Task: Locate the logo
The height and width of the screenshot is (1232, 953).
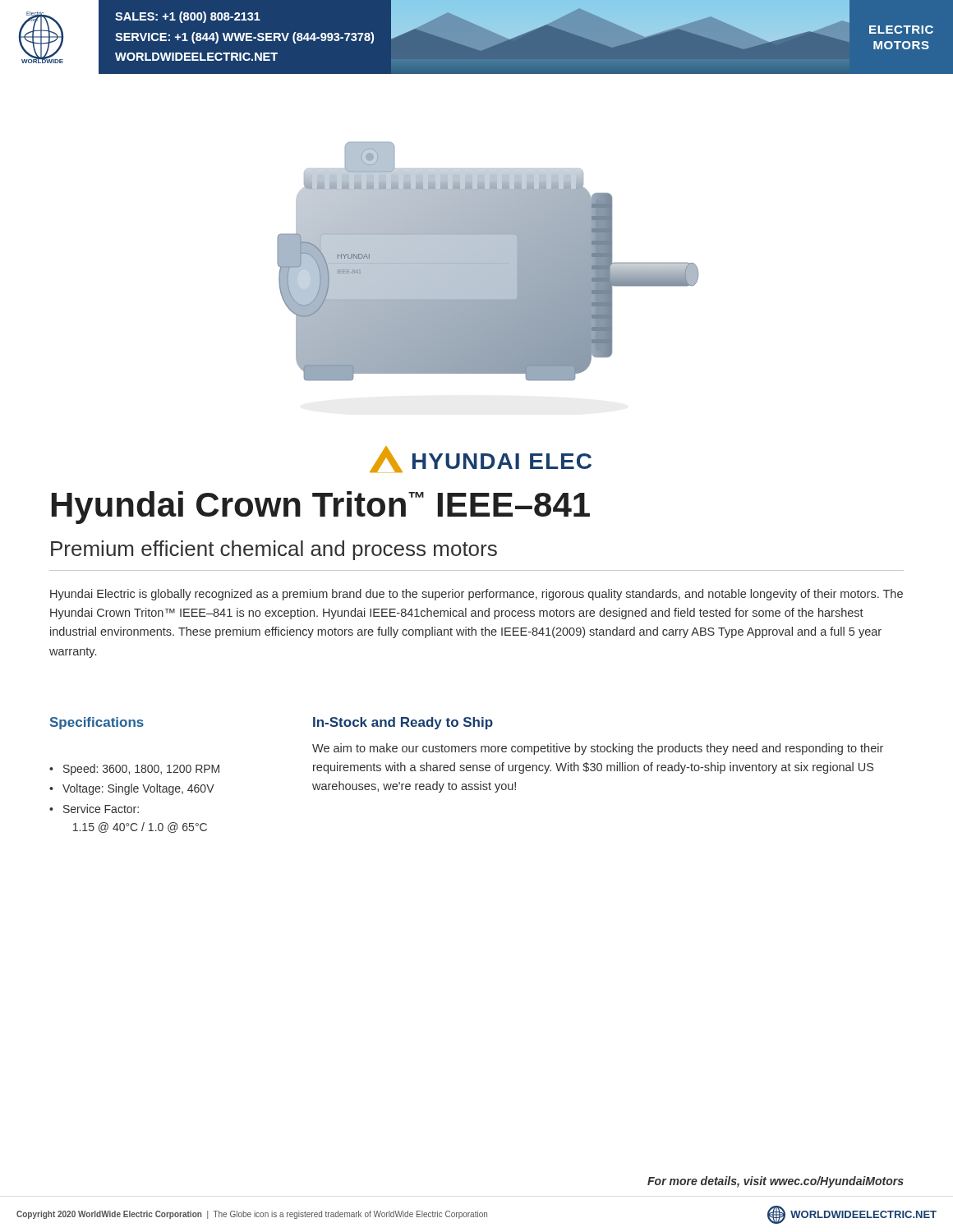Action: (x=476, y=458)
